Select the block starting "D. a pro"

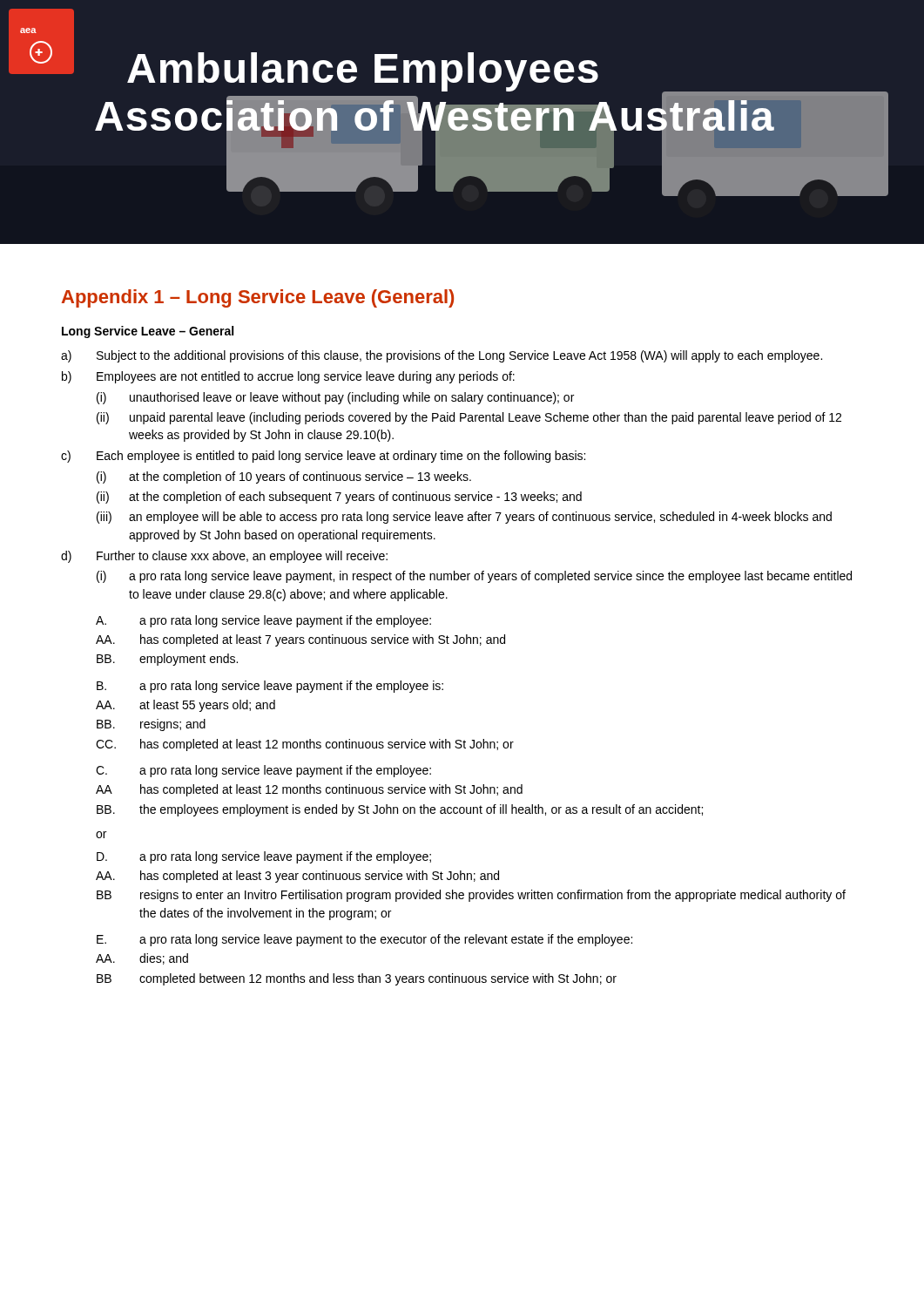[264, 857]
